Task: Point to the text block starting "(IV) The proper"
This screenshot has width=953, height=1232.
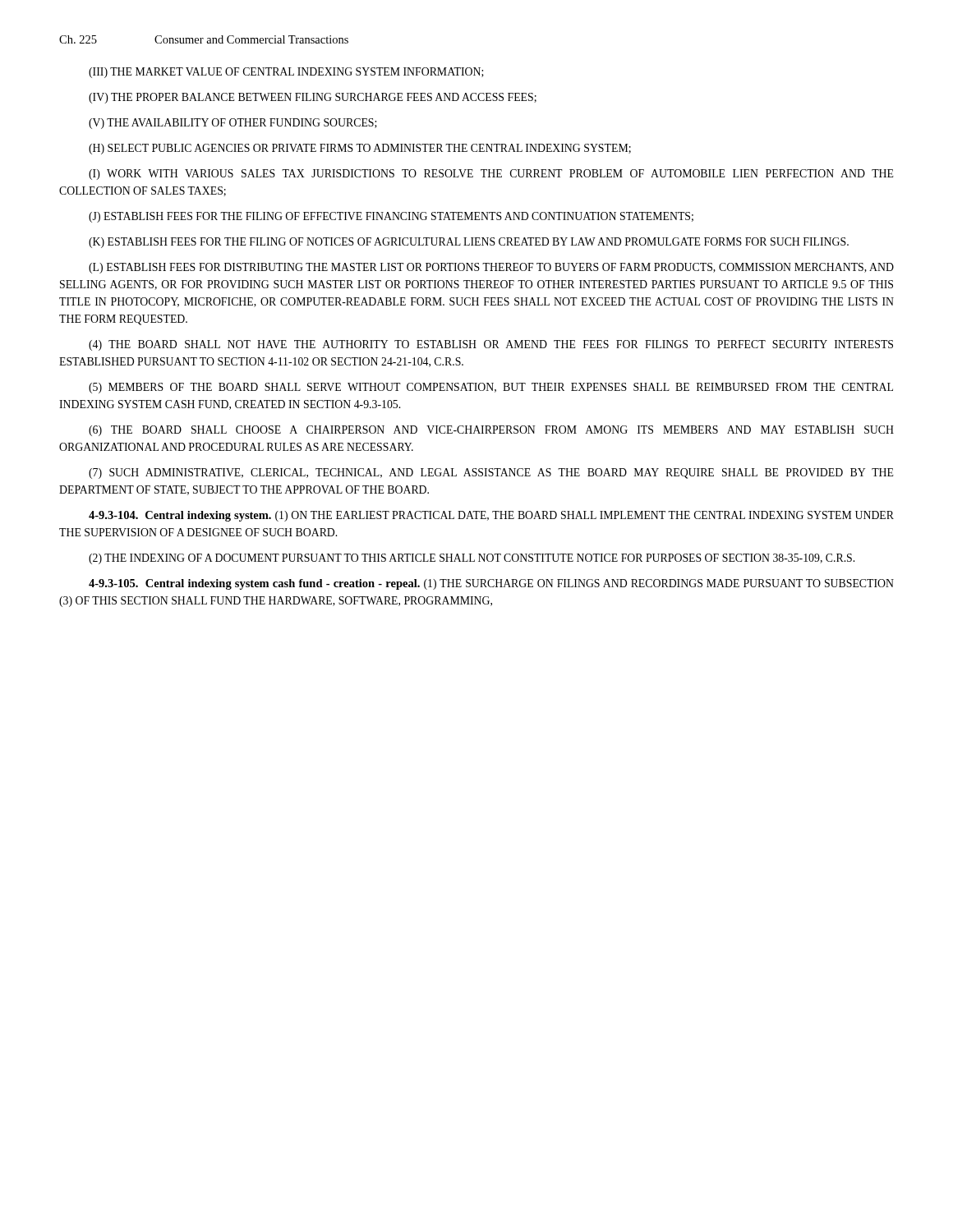Action: click(x=313, y=97)
